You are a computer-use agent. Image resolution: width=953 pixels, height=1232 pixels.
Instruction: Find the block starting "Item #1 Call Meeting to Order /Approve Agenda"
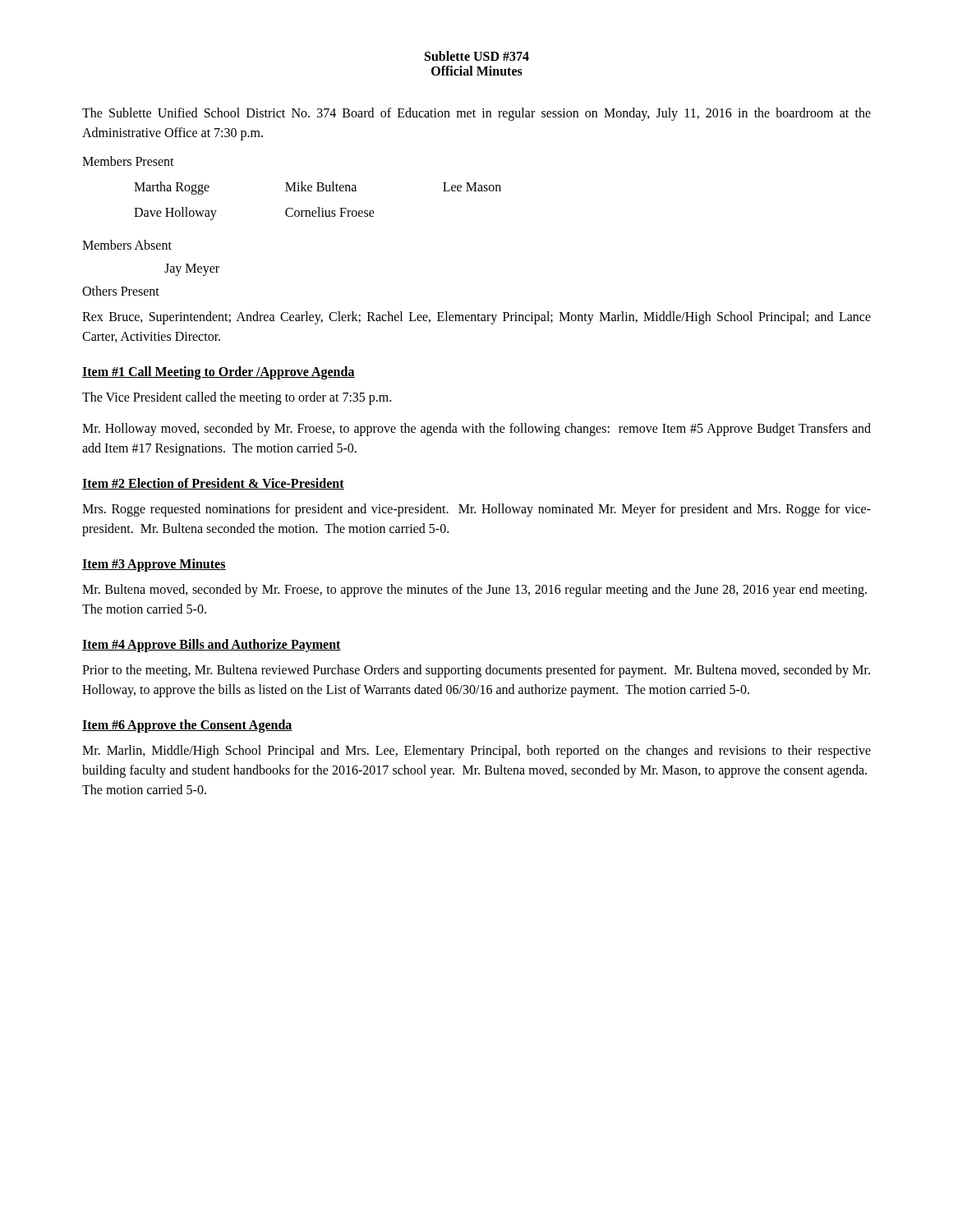[x=218, y=372]
